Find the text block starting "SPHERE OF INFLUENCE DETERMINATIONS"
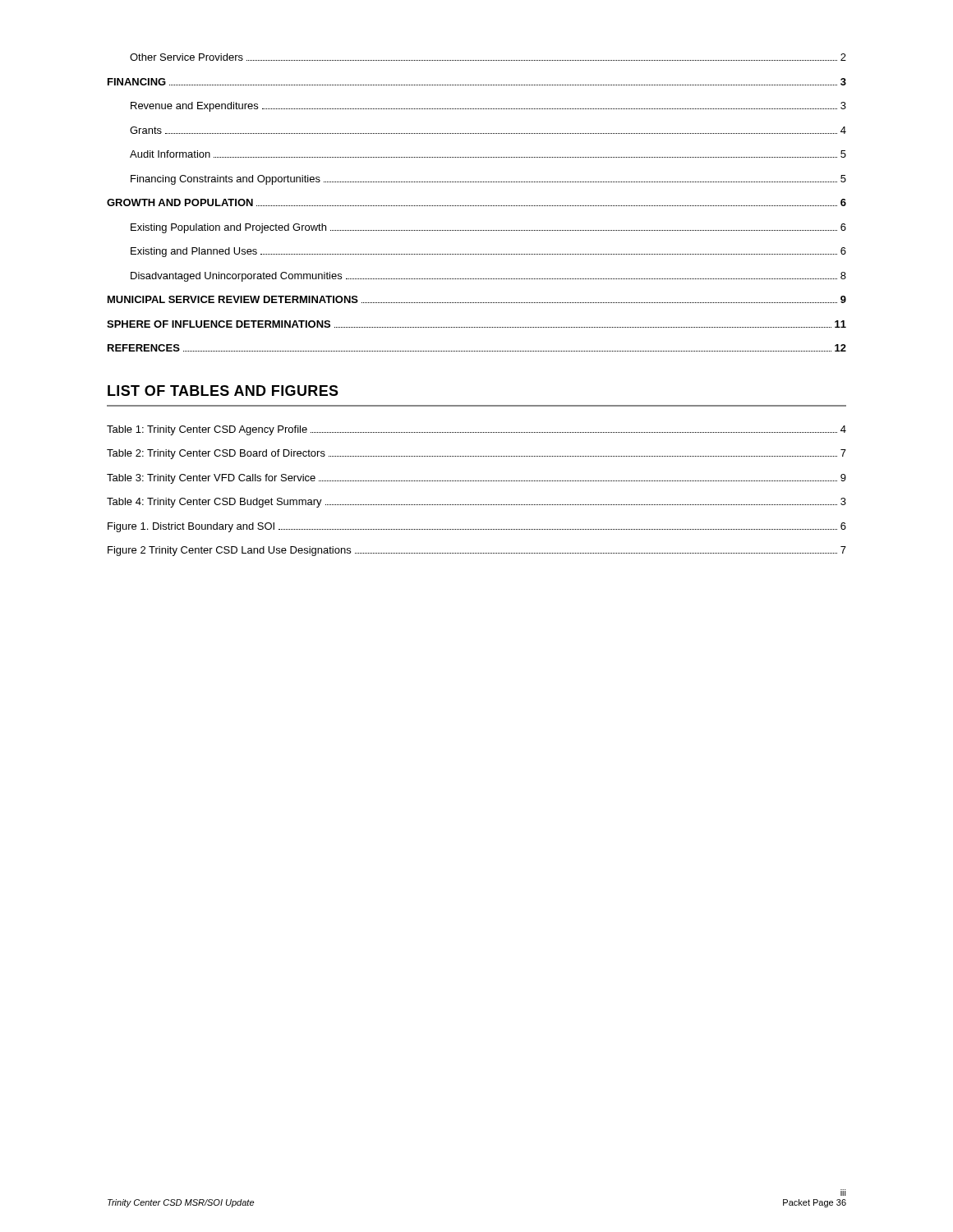This screenshot has height=1232, width=953. pyautogui.click(x=476, y=324)
